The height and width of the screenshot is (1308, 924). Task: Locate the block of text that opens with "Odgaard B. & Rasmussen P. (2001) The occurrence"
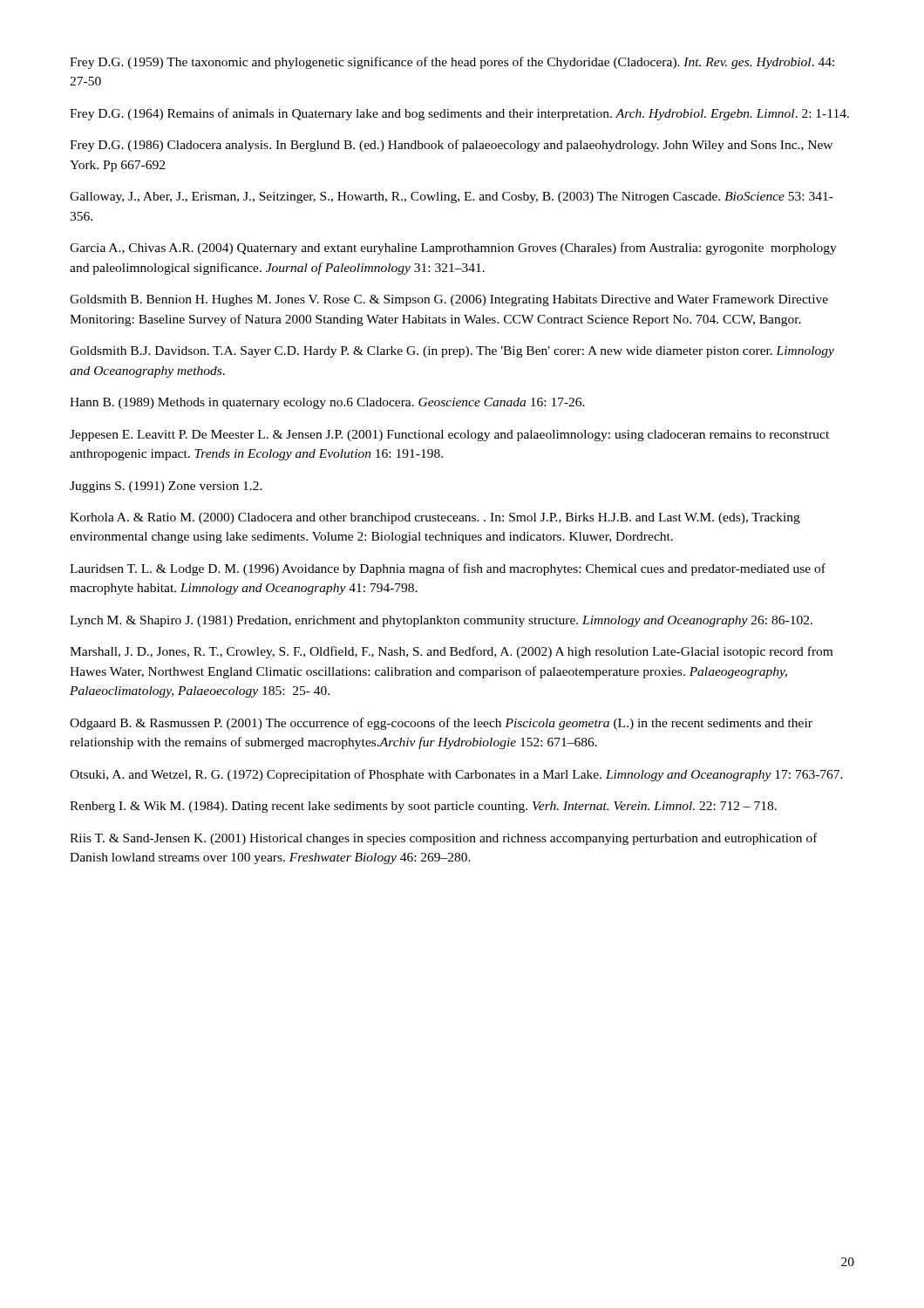[x=441, y=732]
